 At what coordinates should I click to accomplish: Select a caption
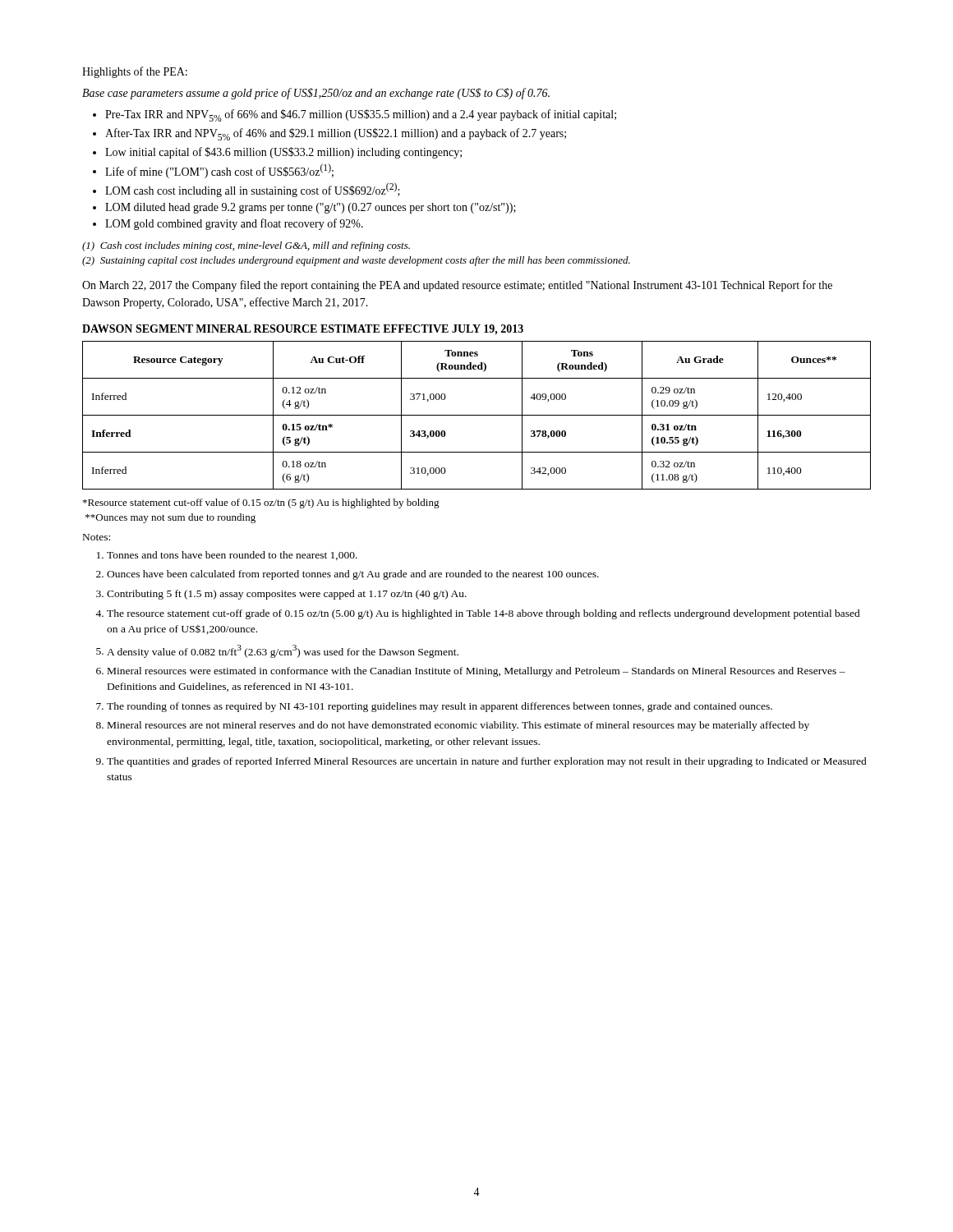(303, 329)
